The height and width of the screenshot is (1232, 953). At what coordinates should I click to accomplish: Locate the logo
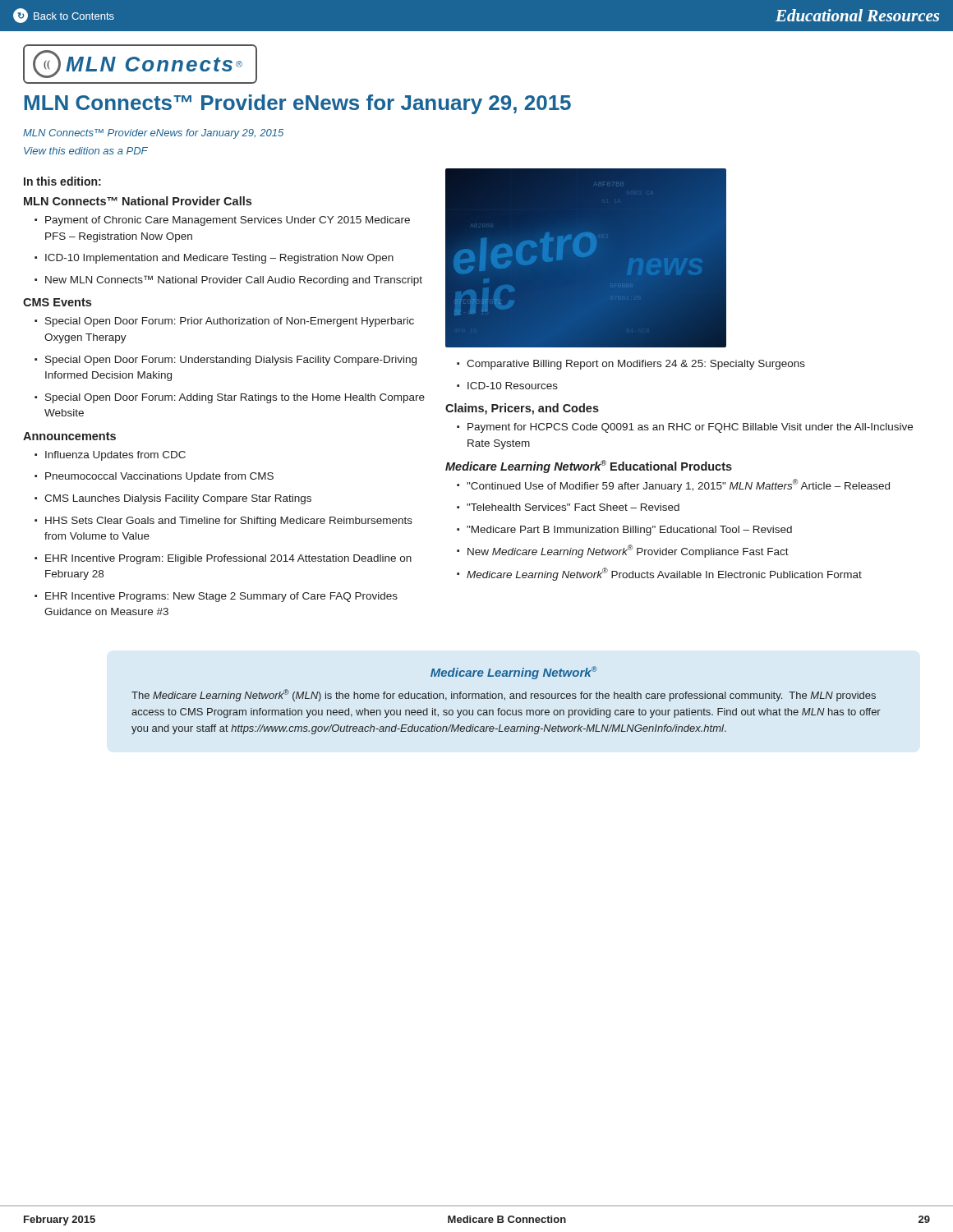[x=140, y=64]
